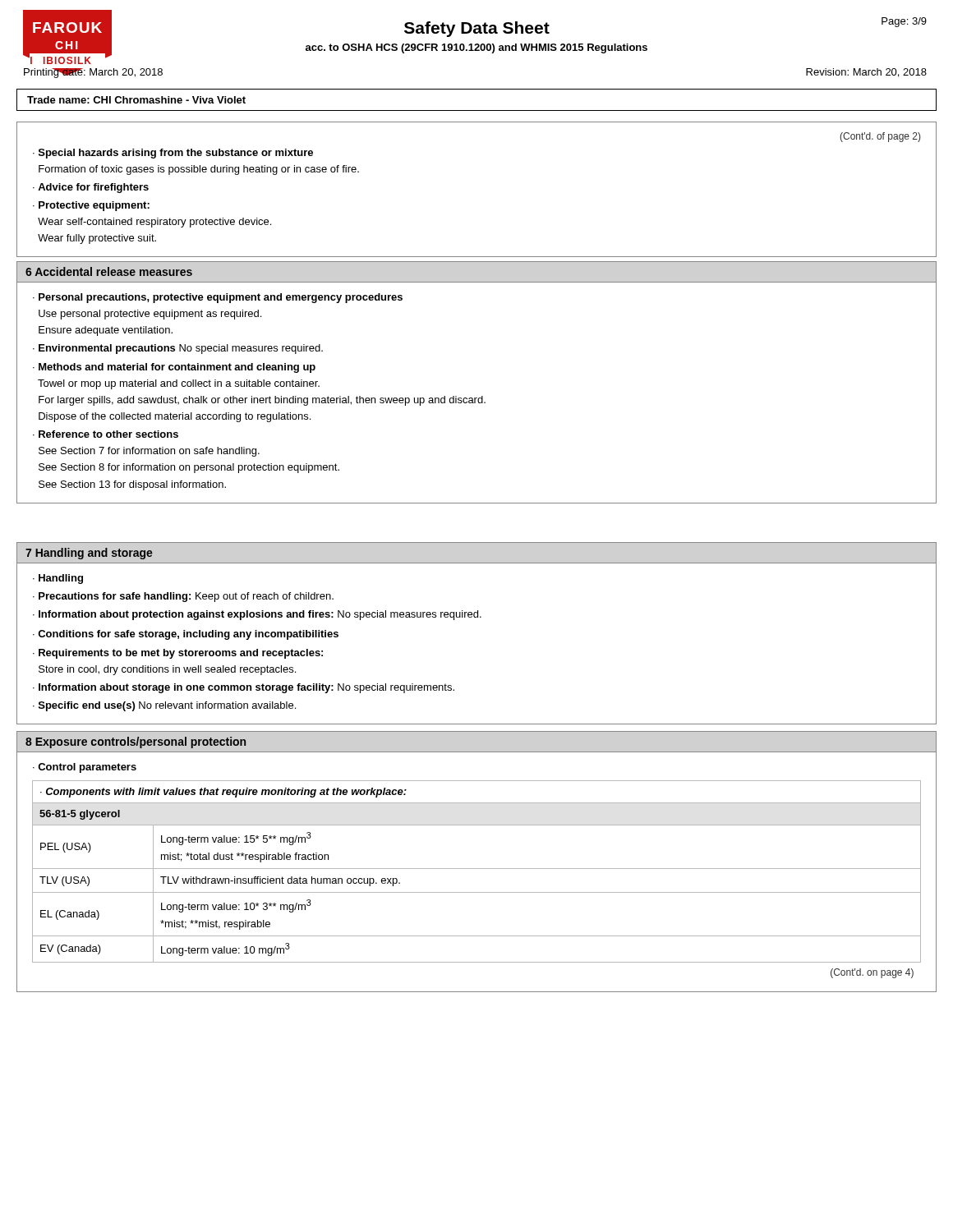Navigate to the region starting "6 Accidental release measures"
This screenshot has width=953, height=1232.
point(109,272)
